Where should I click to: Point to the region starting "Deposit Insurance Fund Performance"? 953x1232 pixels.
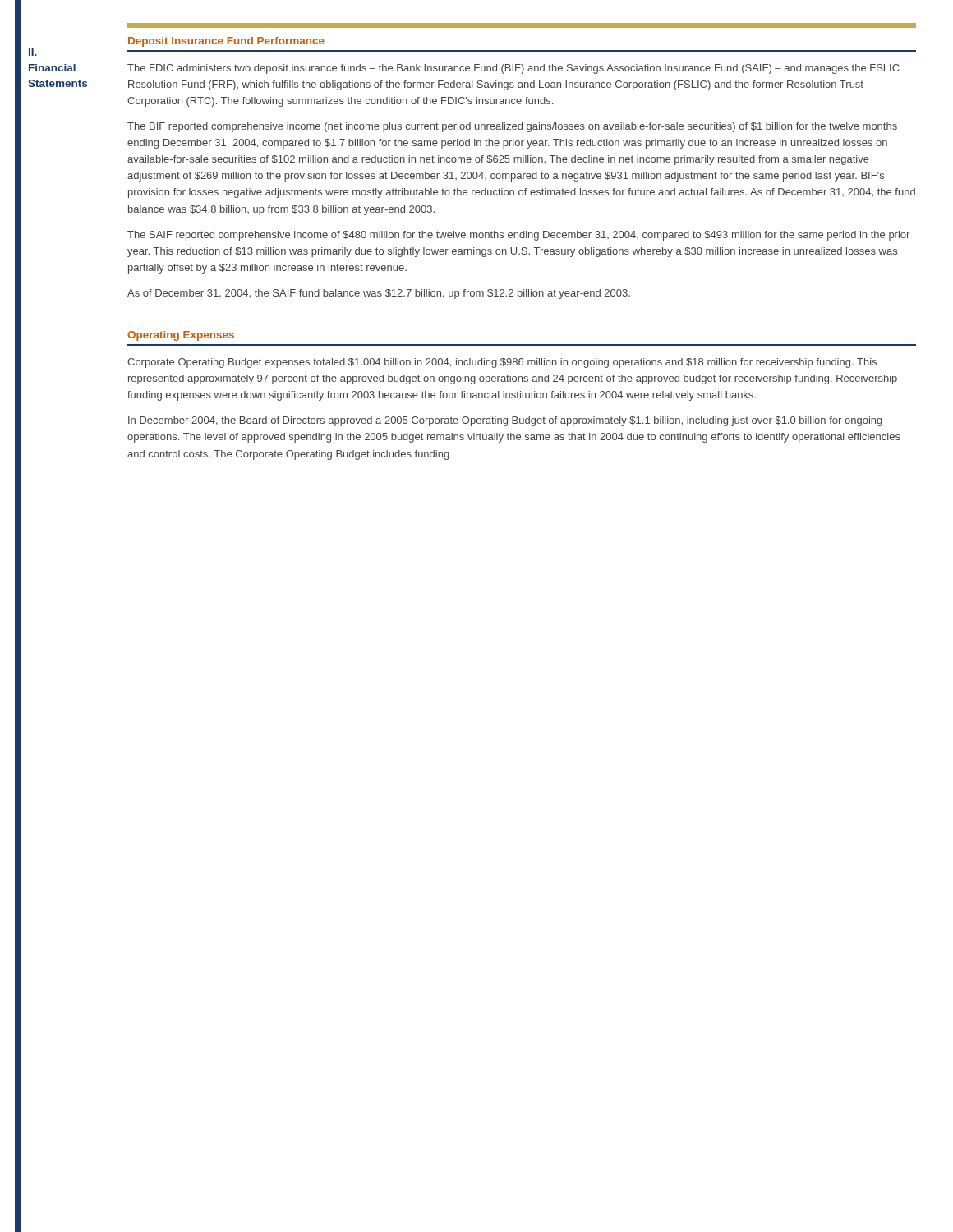coord(226,41)
